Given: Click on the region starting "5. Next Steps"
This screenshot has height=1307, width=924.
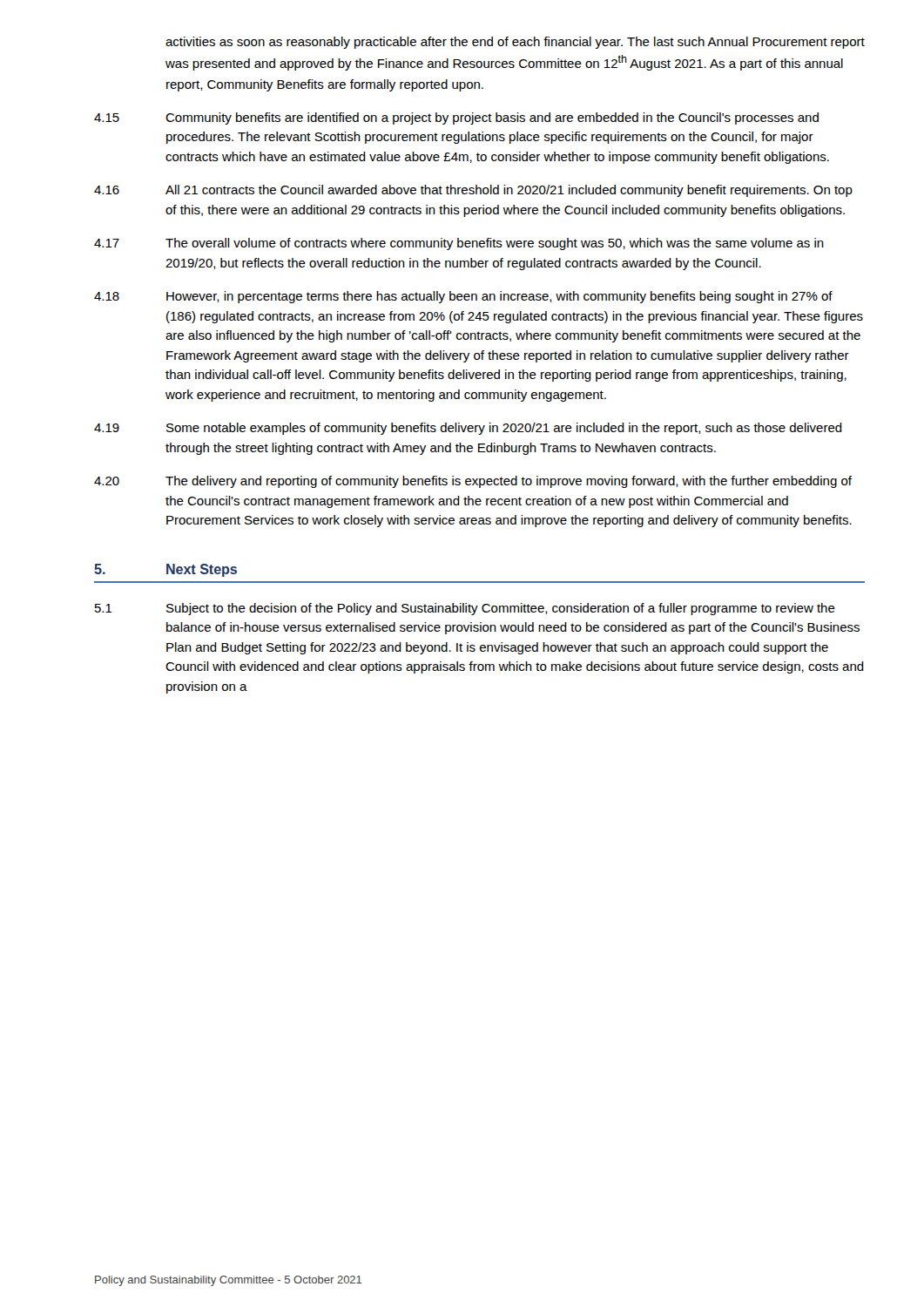Looking at the screenshot, I should pos(166,570).
